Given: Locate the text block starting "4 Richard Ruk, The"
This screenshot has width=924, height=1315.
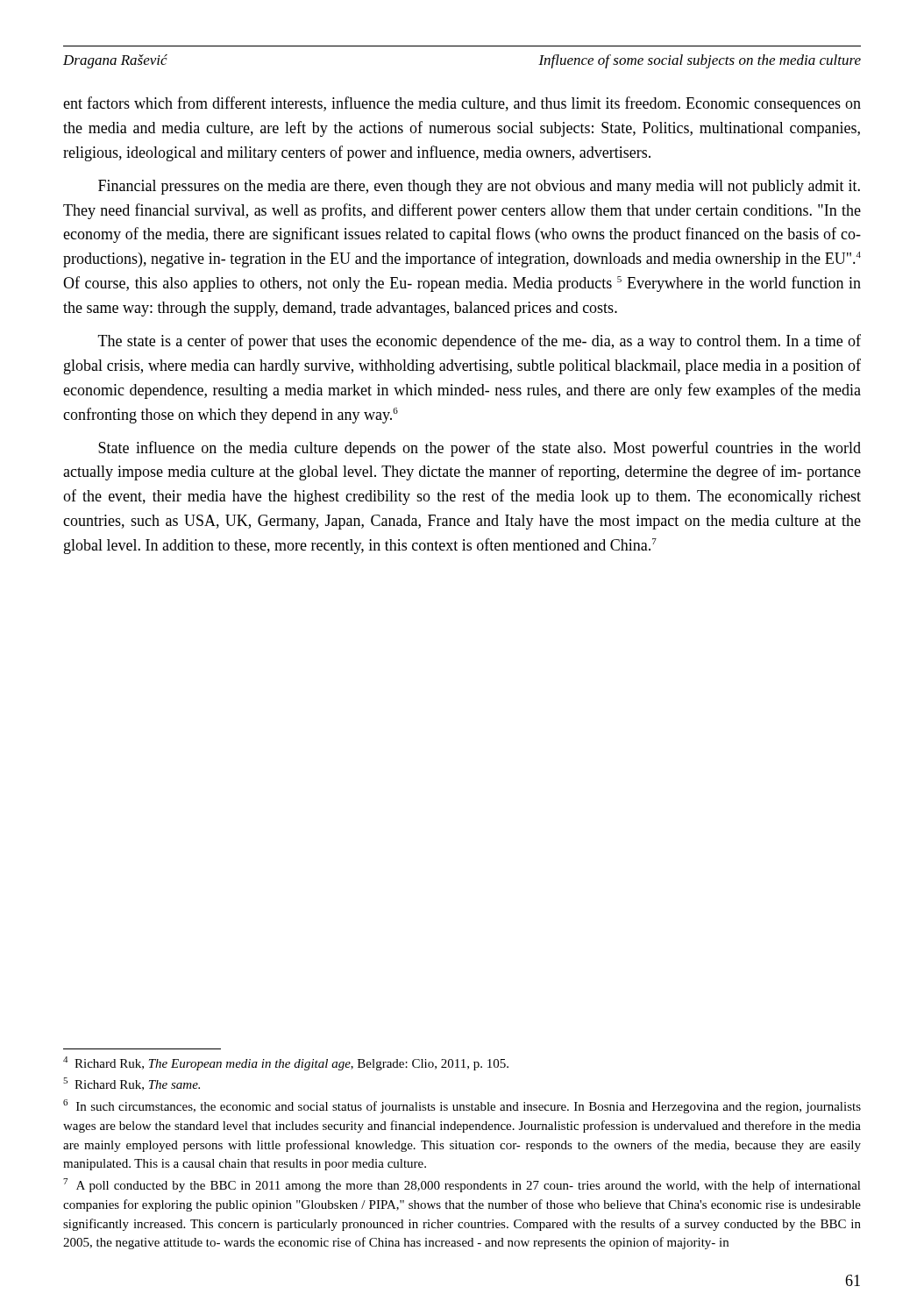Looking at the screenshot, I should tap(462, 1064).
